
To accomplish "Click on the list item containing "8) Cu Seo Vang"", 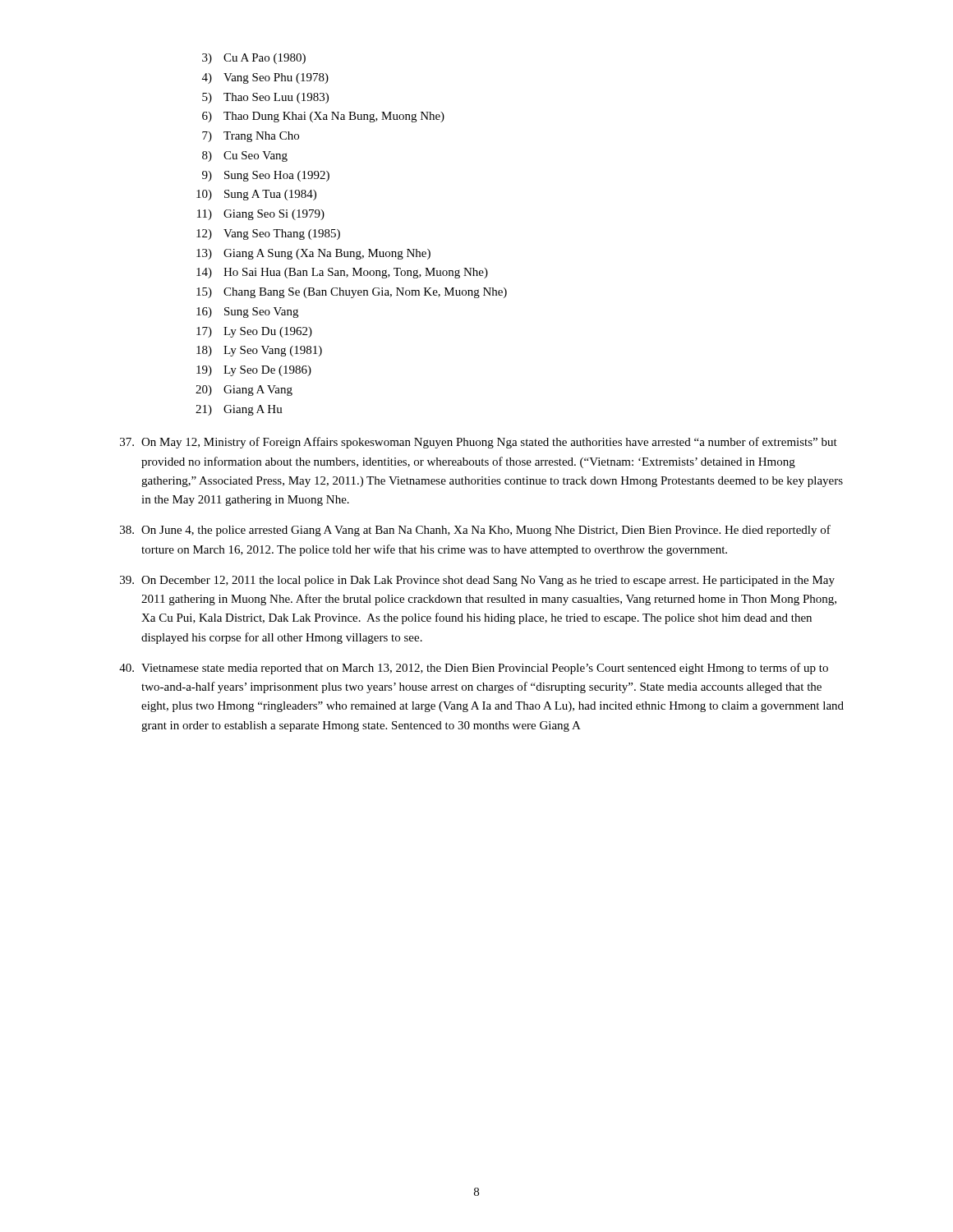I will pyautogui.click(x=245, y=156).
